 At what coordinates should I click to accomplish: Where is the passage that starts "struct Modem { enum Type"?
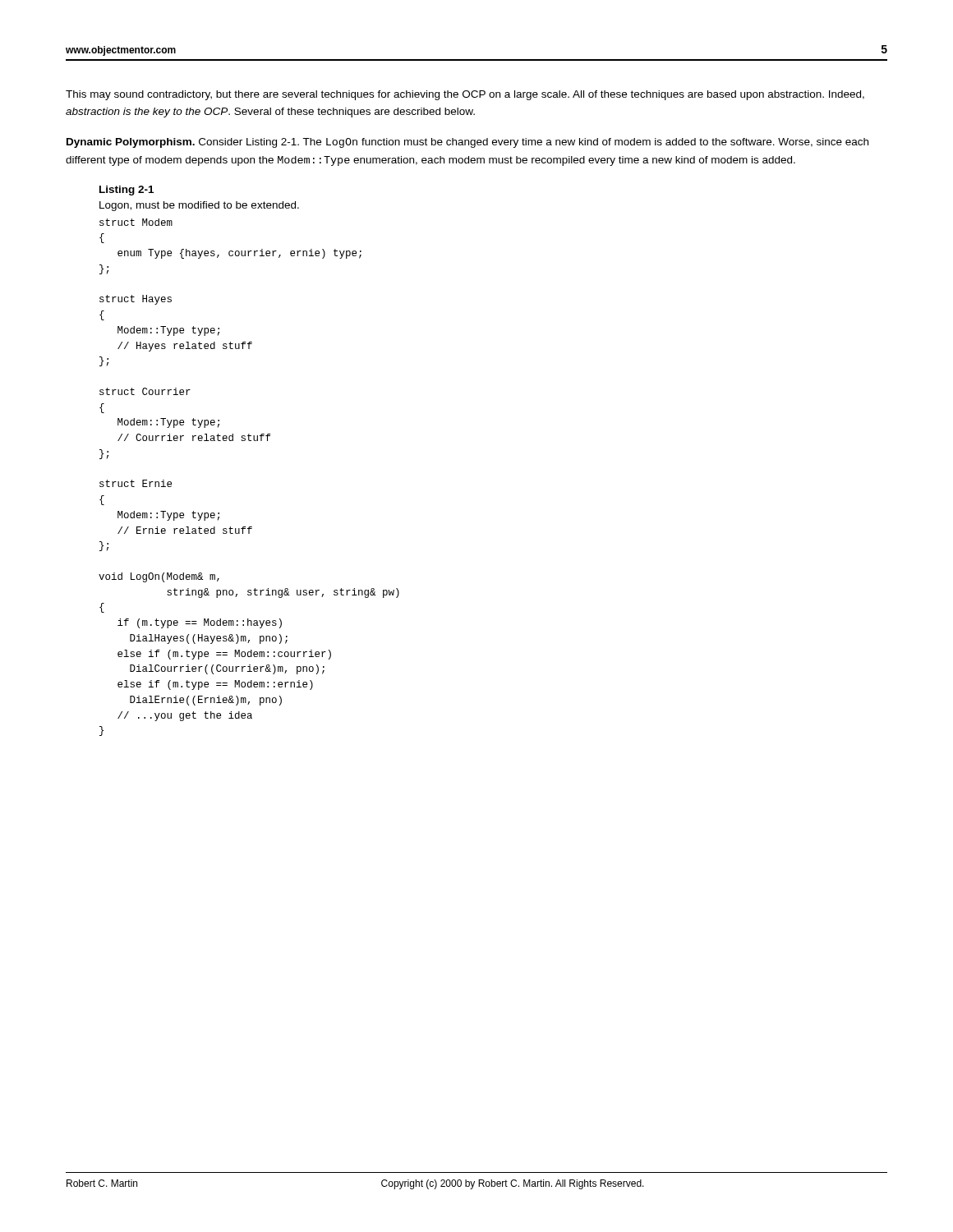(136, 222)
